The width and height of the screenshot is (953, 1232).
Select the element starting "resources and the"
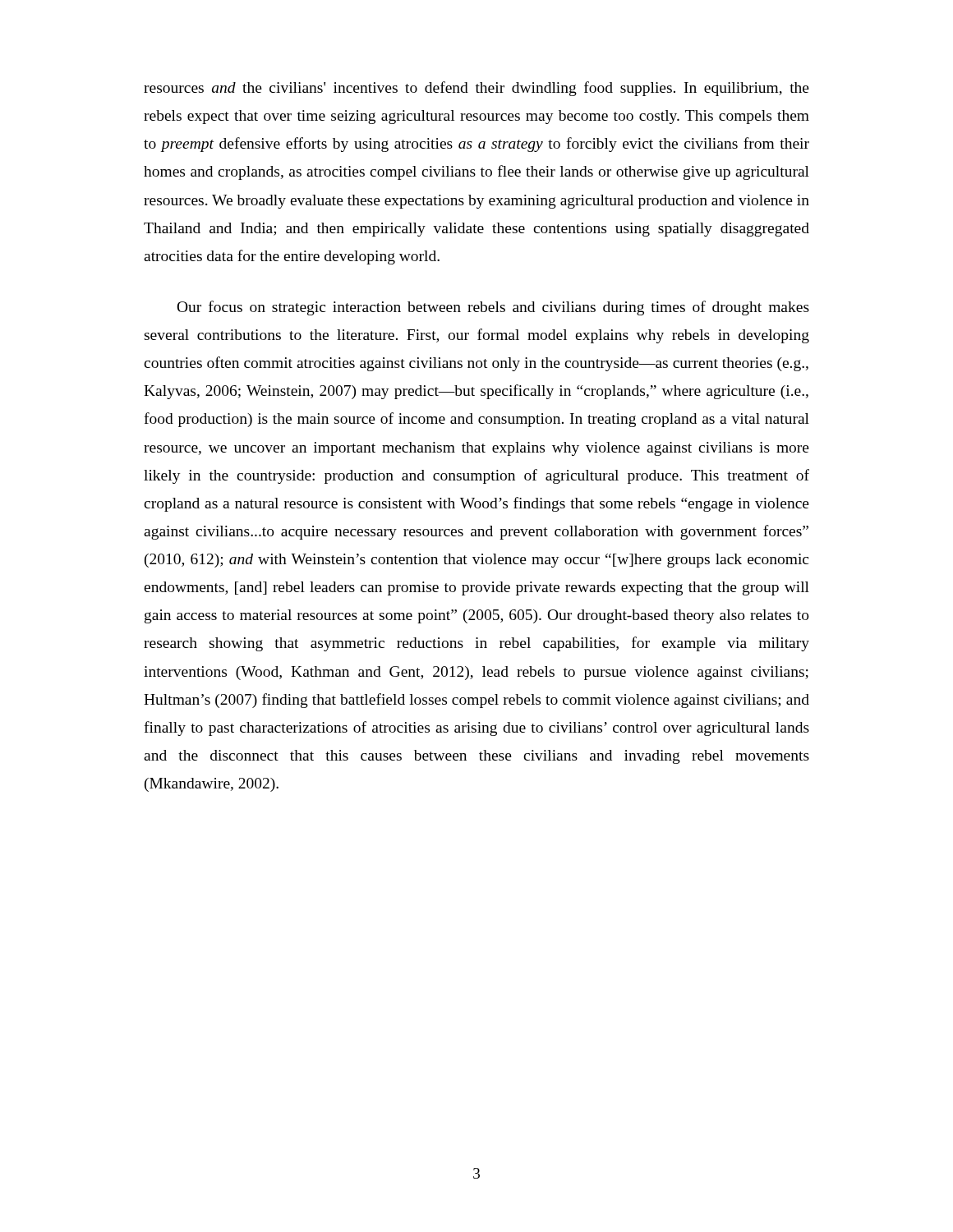click(x=476, y=172)
